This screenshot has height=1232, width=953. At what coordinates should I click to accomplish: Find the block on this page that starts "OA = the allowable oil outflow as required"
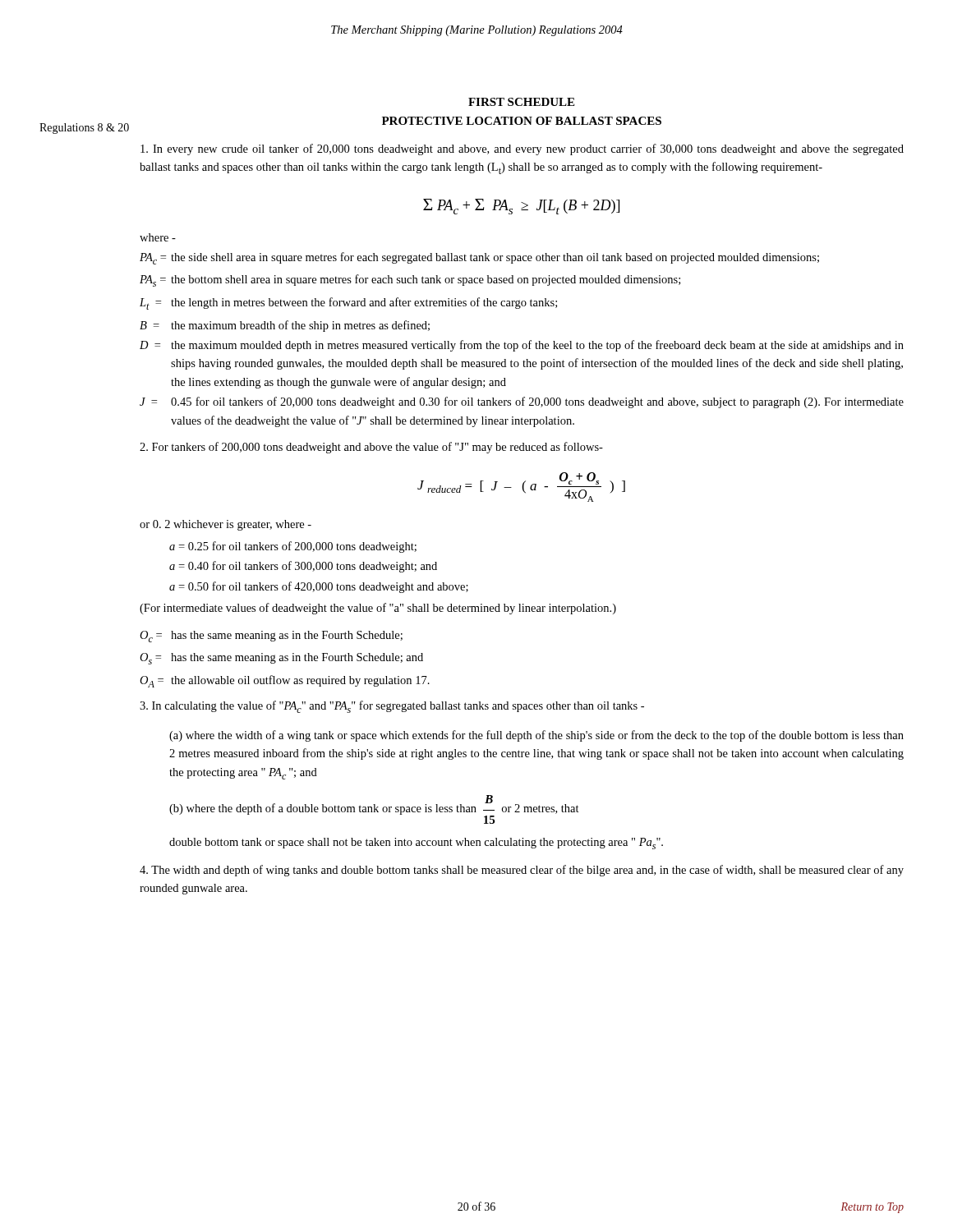point(285,681)
